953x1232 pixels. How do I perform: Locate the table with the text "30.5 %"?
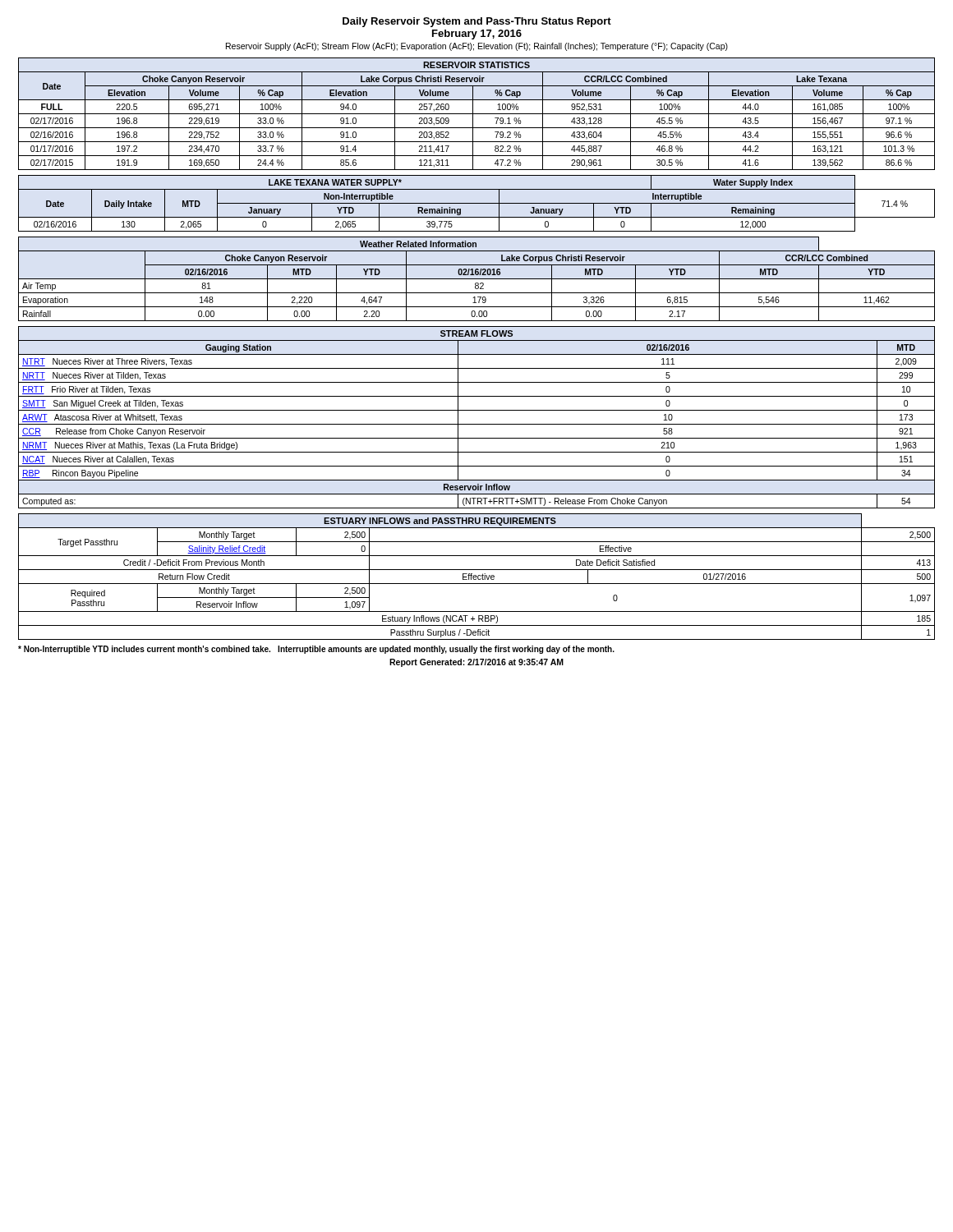[x=476, y=114]
